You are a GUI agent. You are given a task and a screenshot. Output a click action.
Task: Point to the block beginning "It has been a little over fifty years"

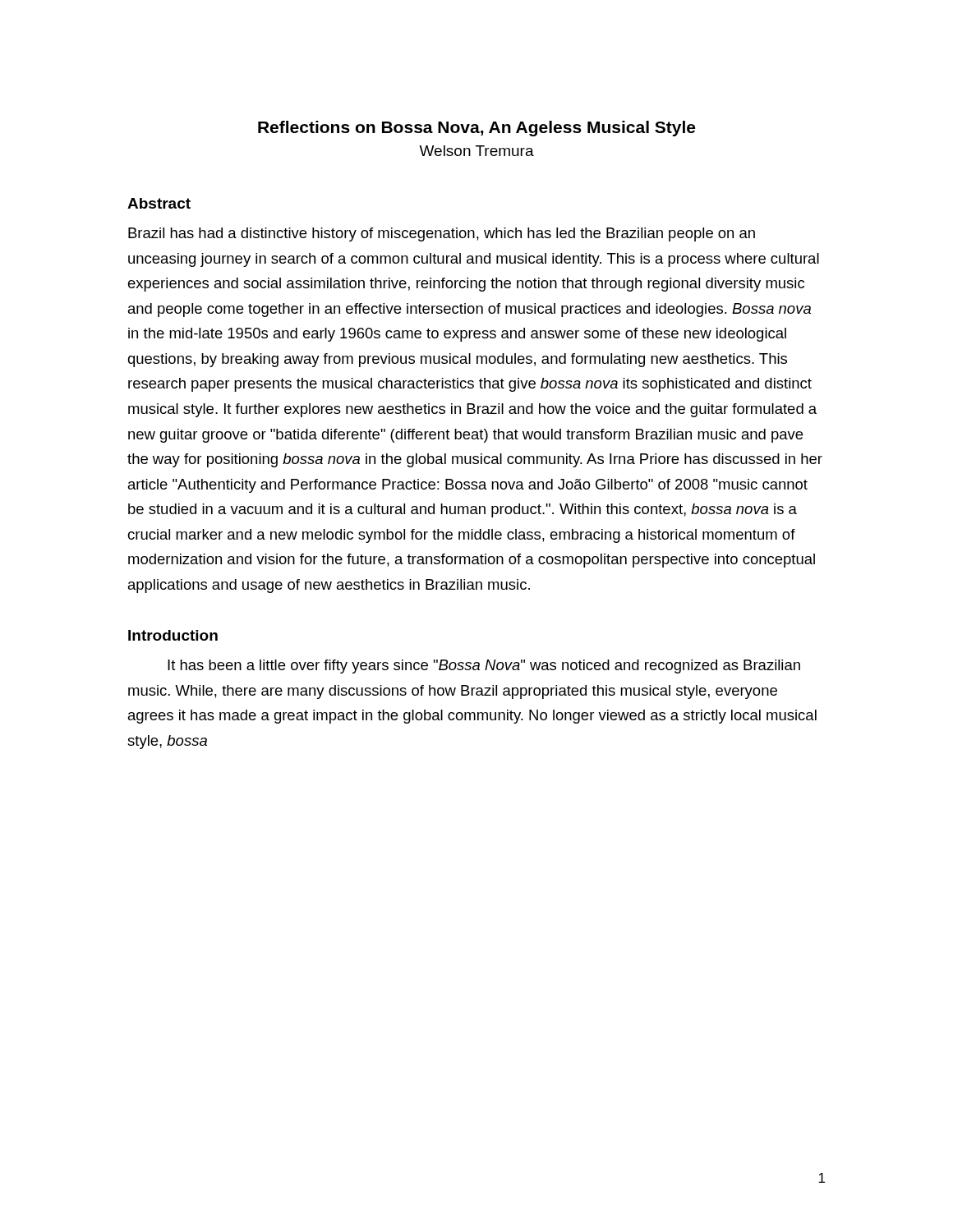[x=476, y=703]
